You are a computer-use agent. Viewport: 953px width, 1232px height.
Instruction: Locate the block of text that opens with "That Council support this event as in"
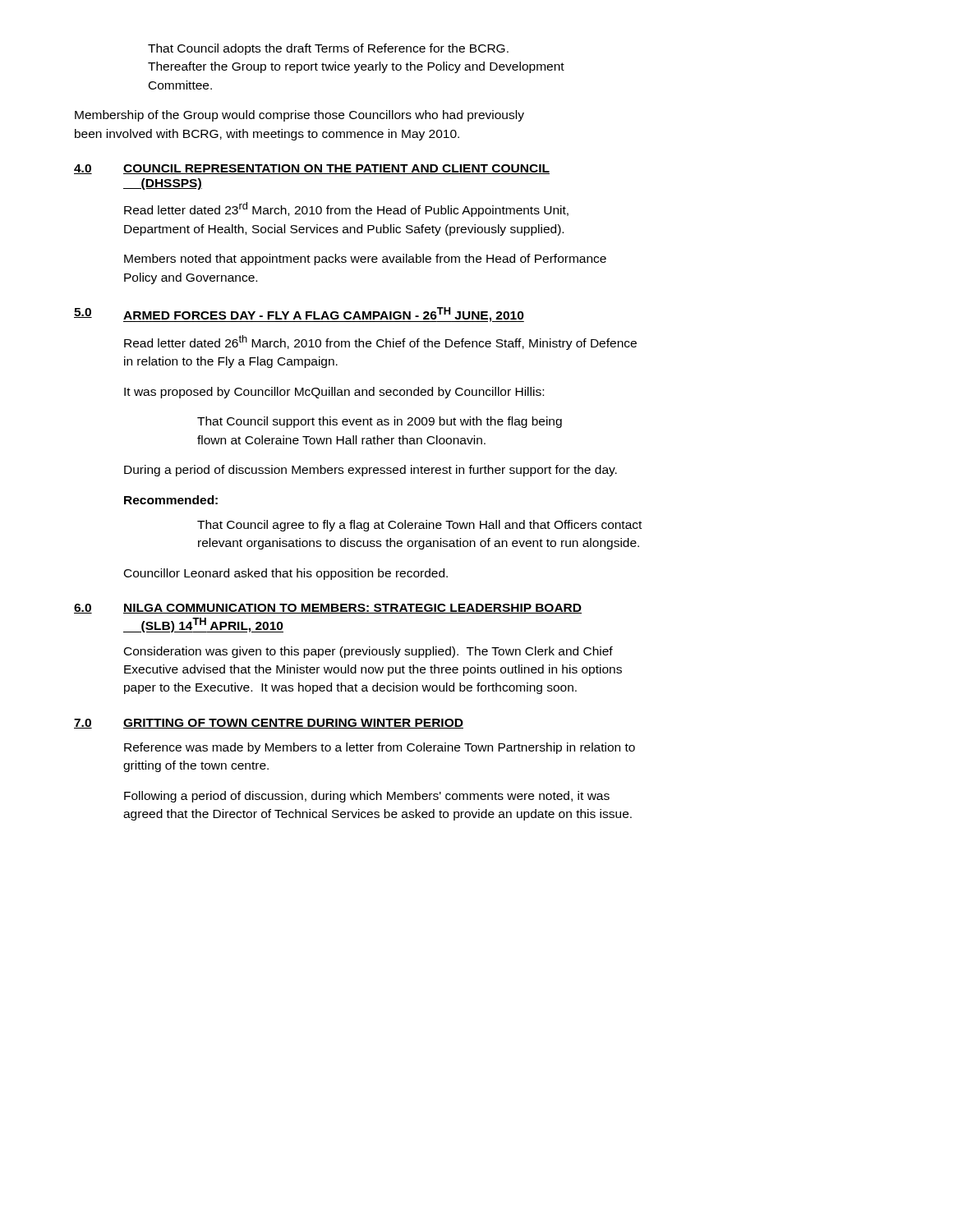tap(380, 430)
